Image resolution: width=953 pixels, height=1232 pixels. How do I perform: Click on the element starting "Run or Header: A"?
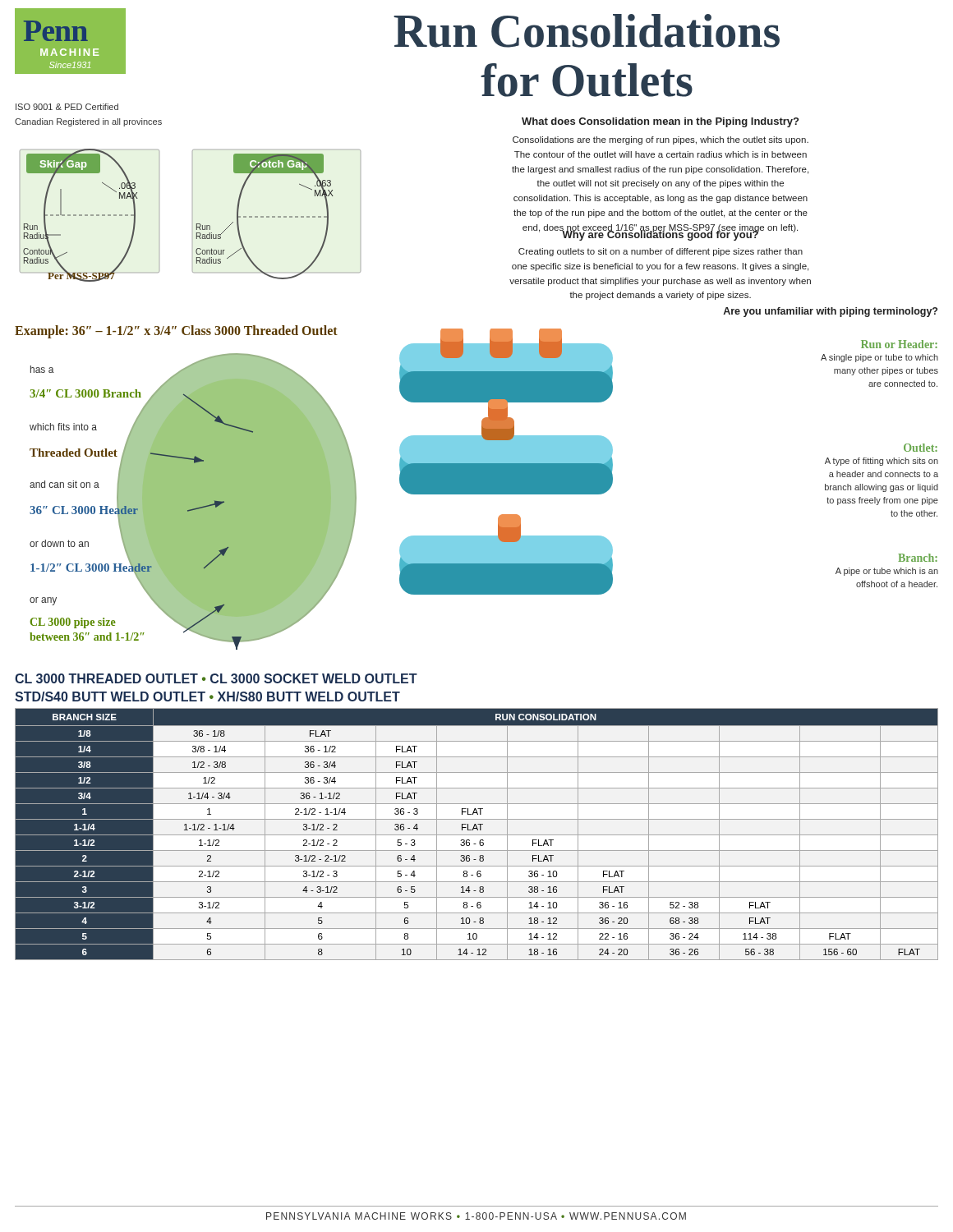coord(899,344)
